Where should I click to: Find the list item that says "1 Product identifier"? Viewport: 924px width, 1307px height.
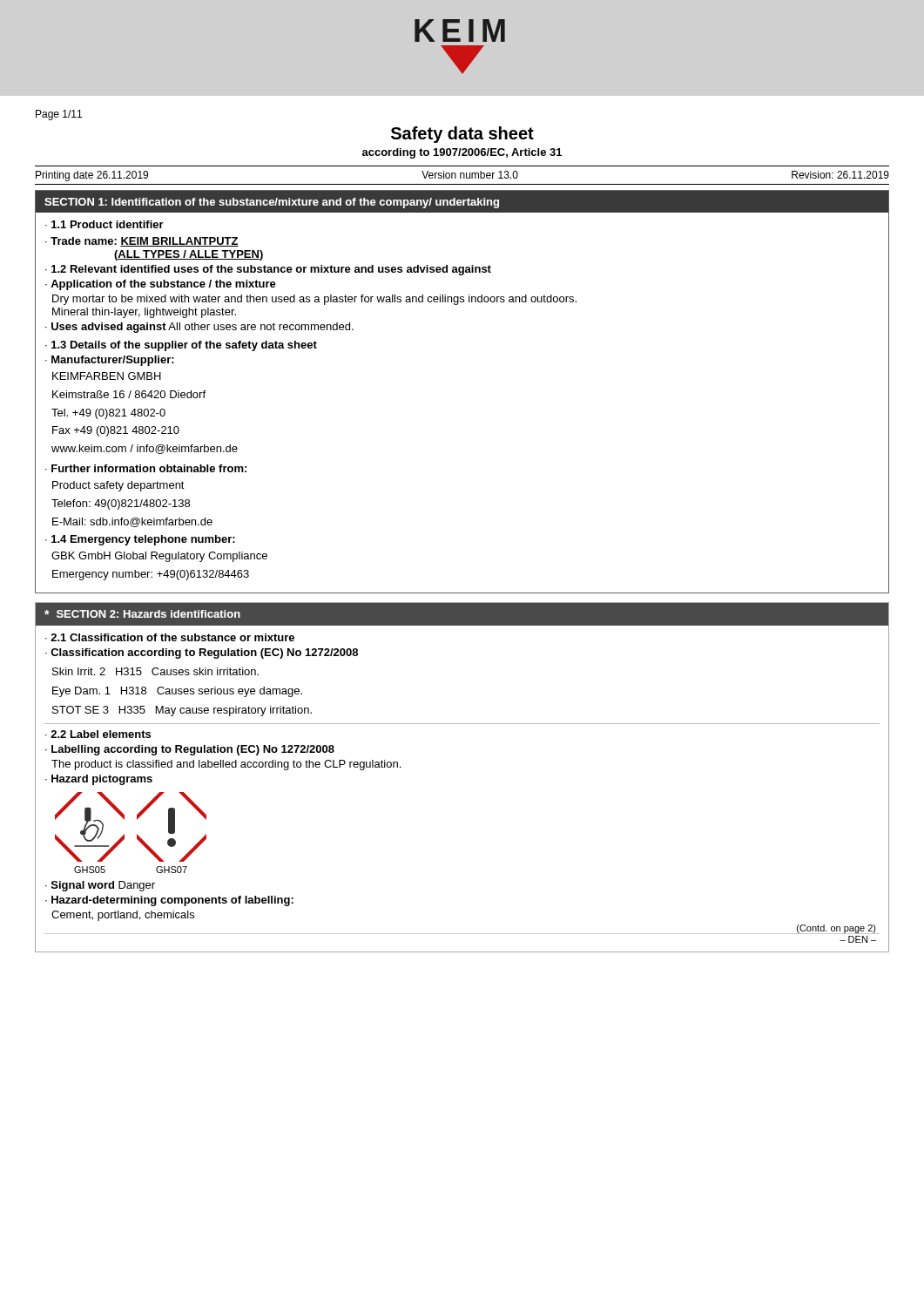(107, 224)
